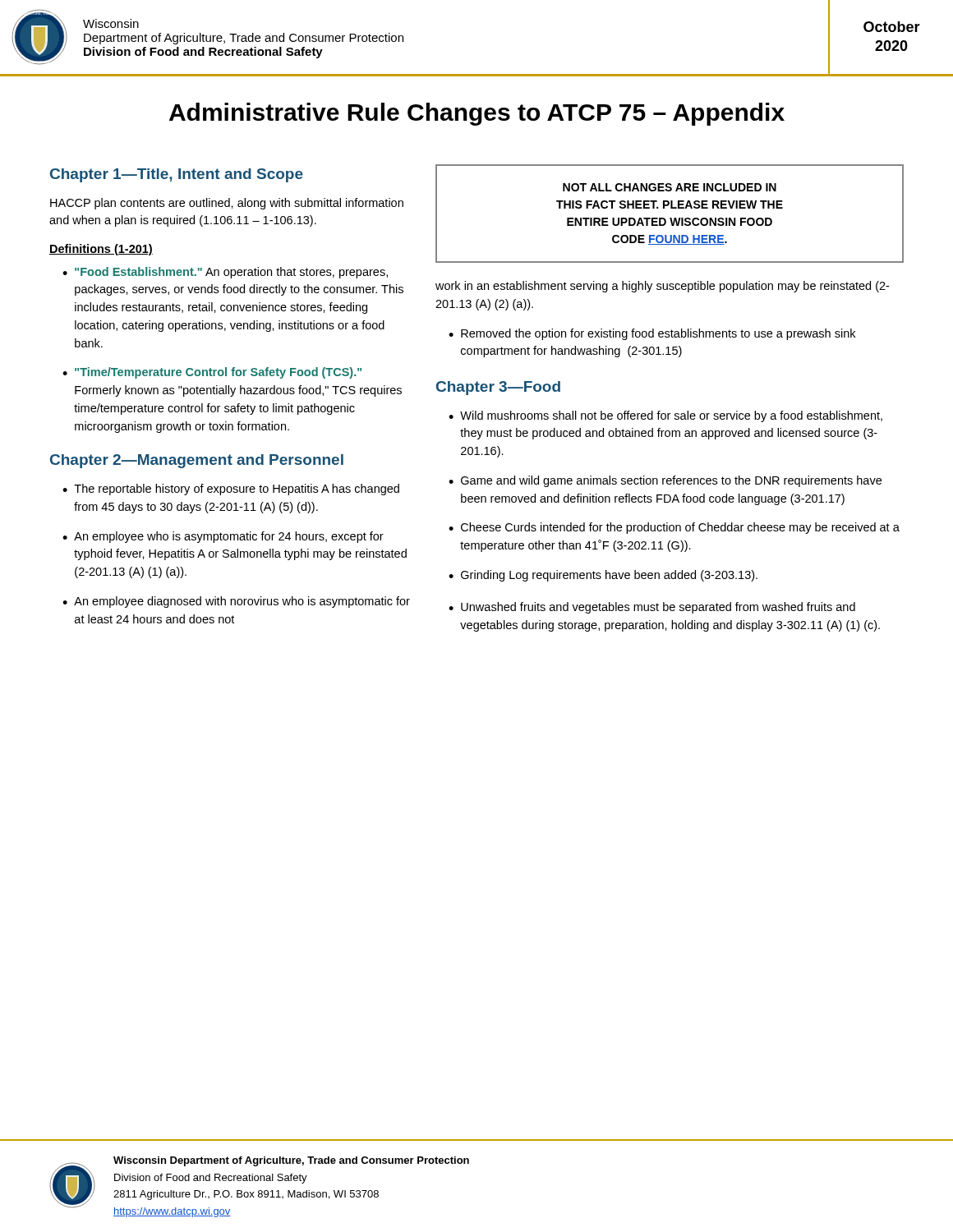Image resolution: width=953 pixels, height=1232 pixels.
Task: Locate the list item that says "An employee who is"
Action: pyautogui.click(x=242, y=555)
